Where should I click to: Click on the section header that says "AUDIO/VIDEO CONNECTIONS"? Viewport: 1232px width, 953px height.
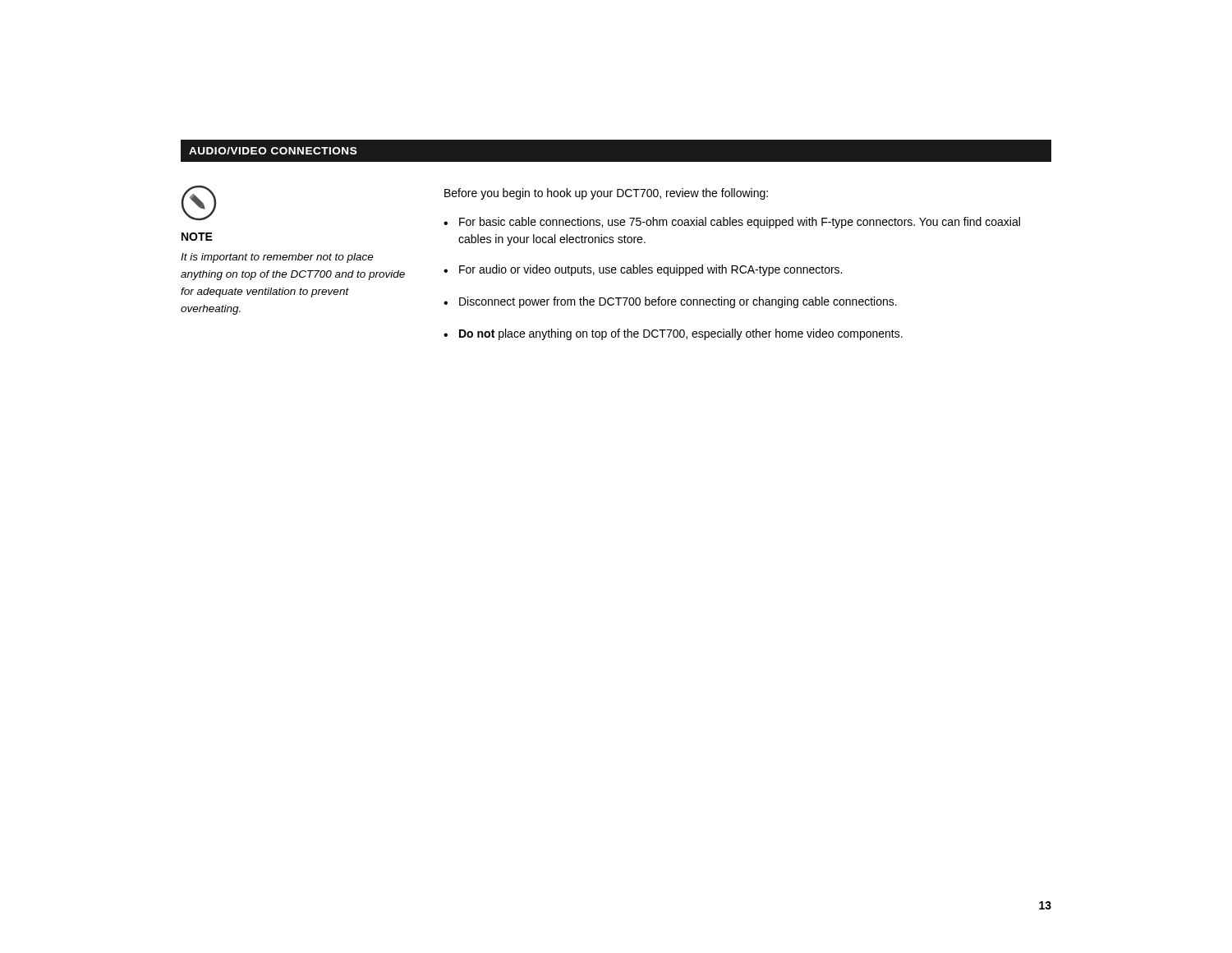point(616,151)
